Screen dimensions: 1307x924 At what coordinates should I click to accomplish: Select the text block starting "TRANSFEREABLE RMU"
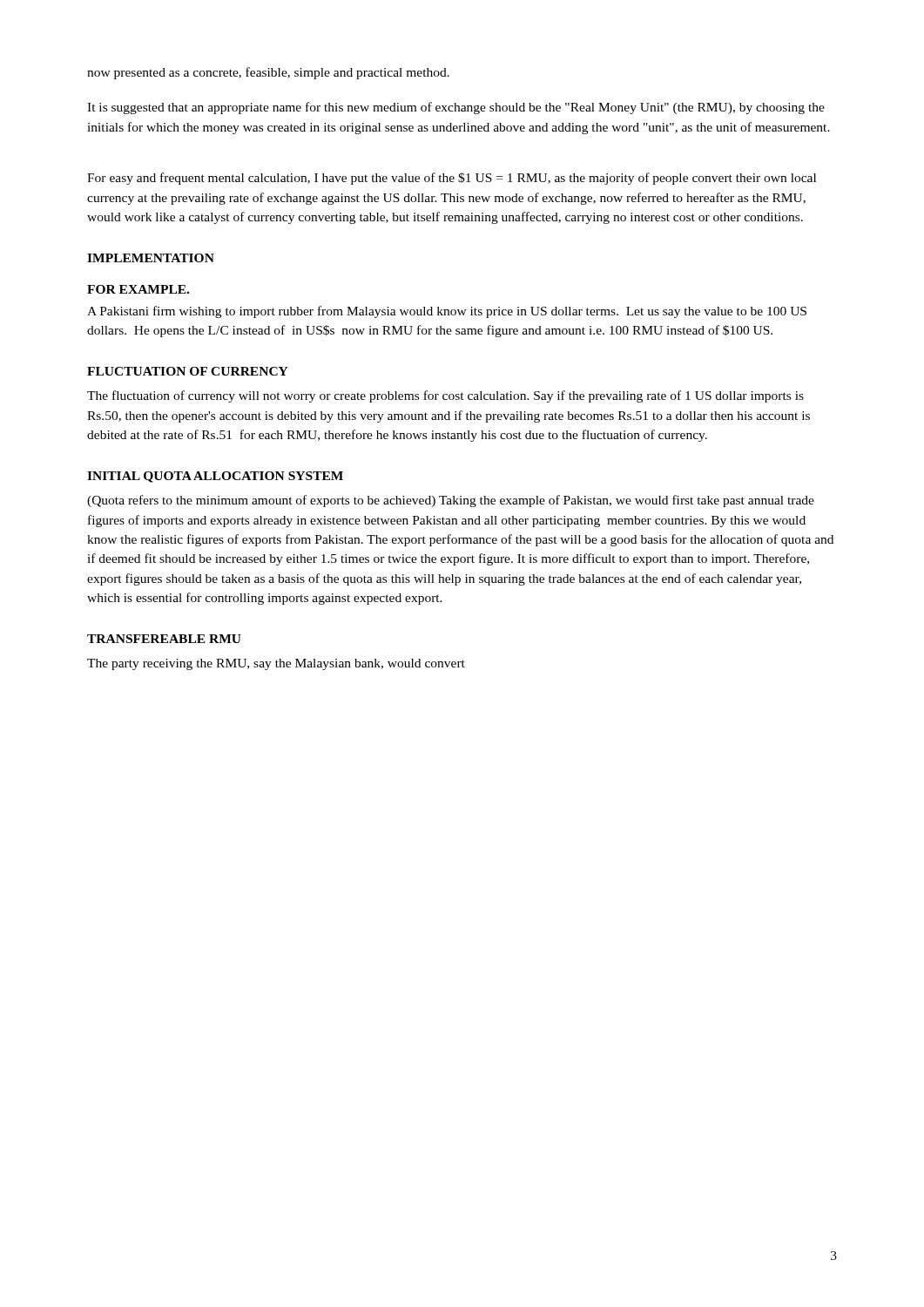(x=164, y=638)
